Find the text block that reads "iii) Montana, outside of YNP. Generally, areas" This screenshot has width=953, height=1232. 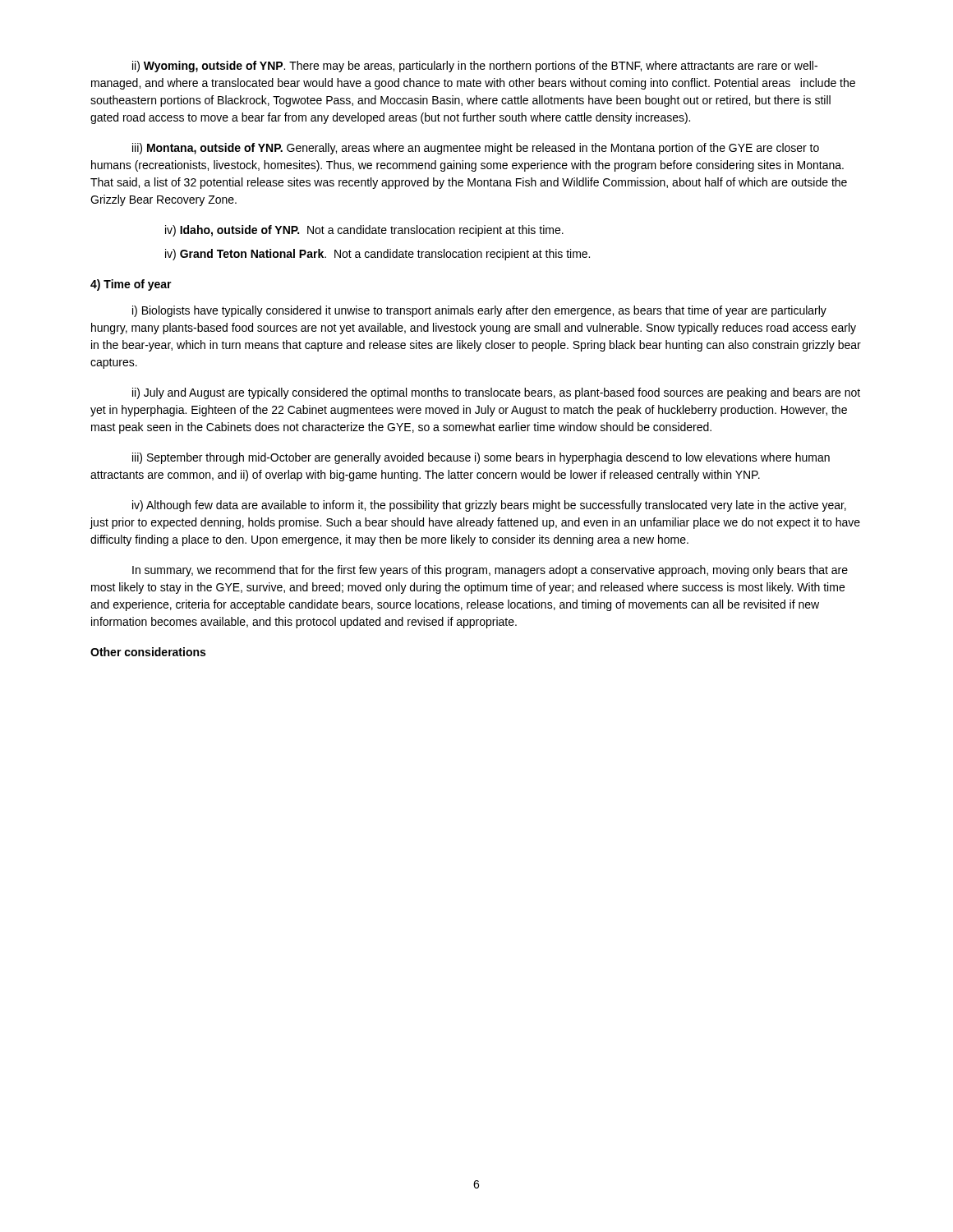pos(469,174)
